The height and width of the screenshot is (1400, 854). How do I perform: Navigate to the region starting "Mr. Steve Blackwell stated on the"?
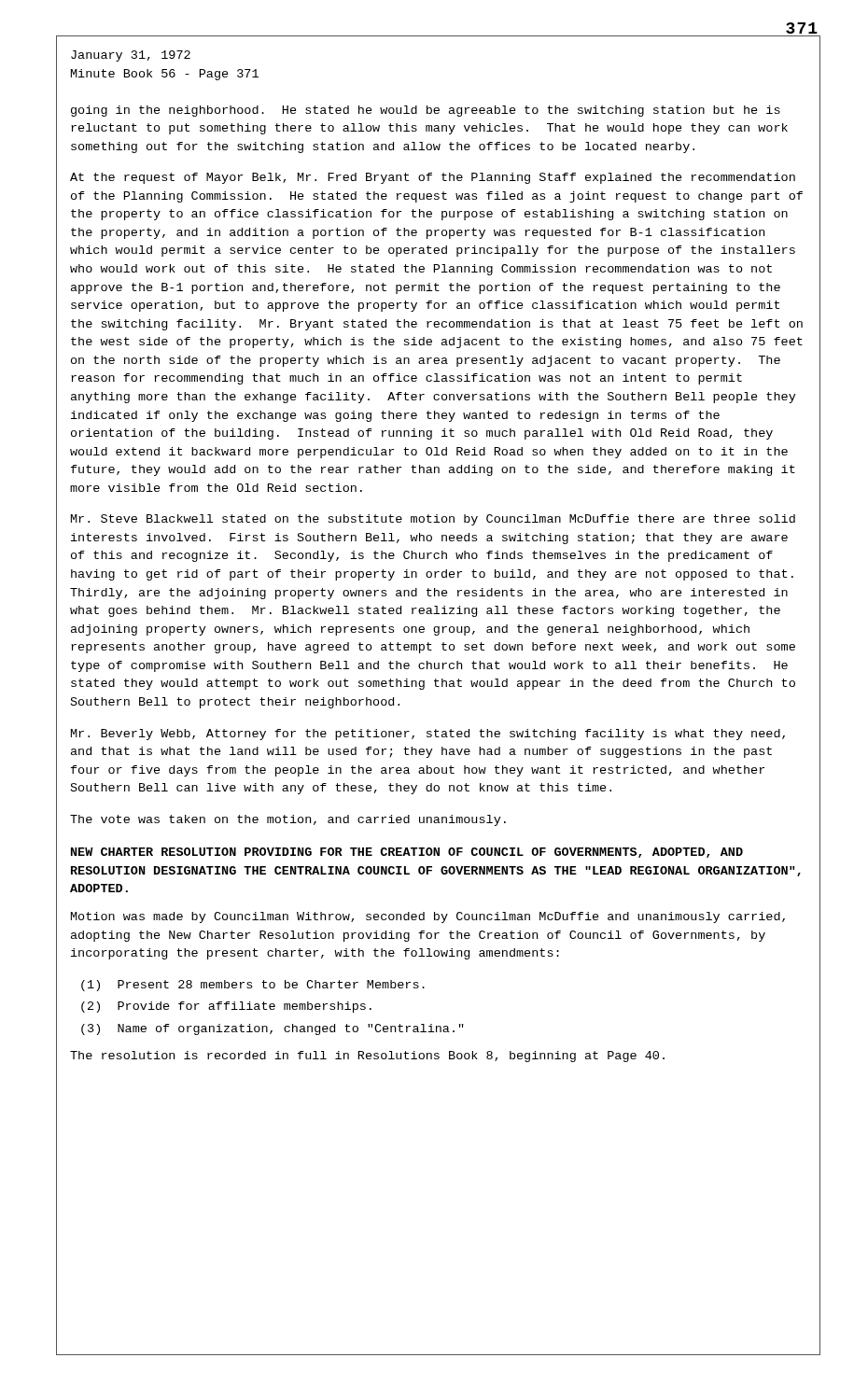click(433, 611)
